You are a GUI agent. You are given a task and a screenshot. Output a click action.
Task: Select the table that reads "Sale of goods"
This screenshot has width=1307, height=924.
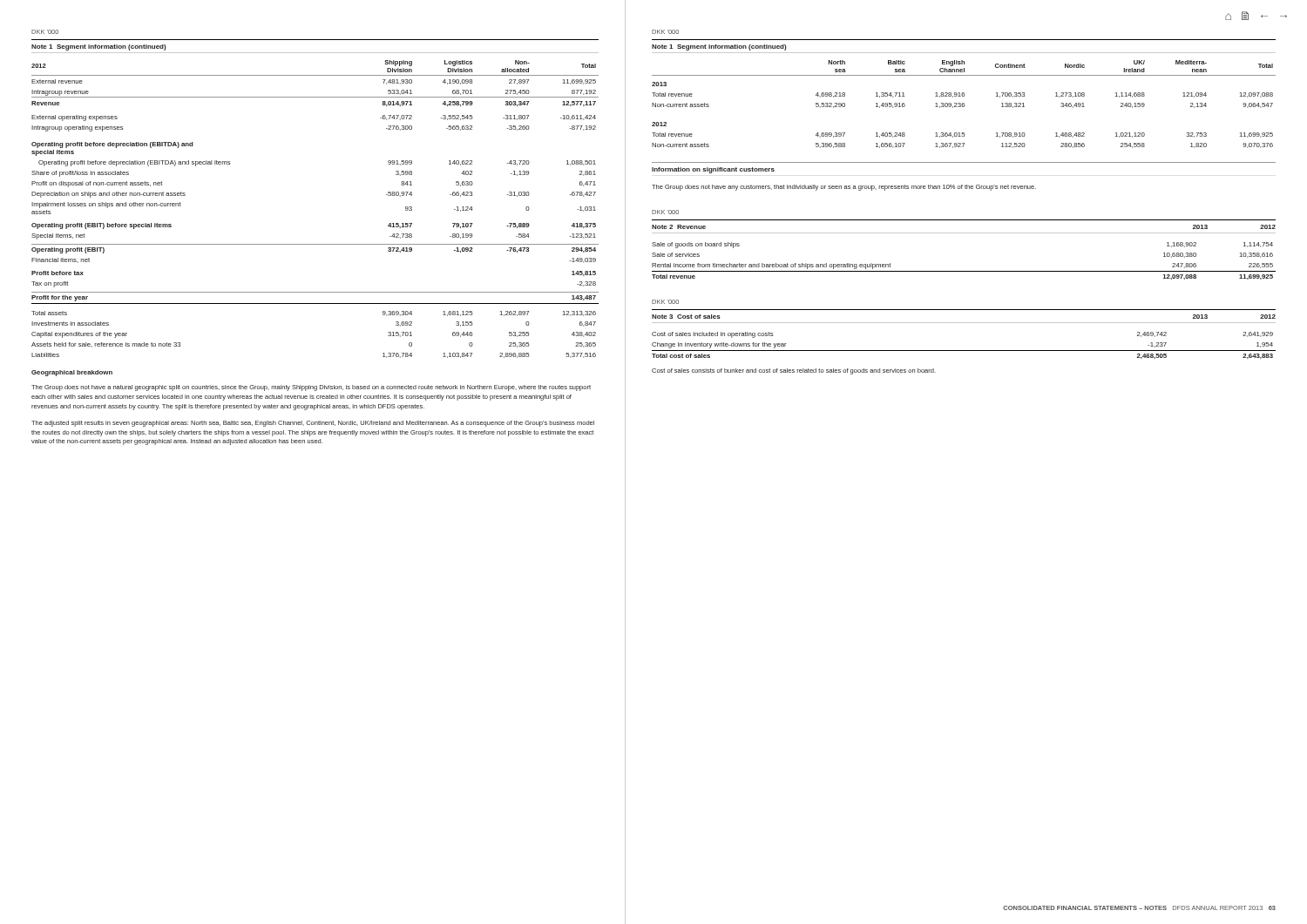pyautogui.click(x=964, y=259)
